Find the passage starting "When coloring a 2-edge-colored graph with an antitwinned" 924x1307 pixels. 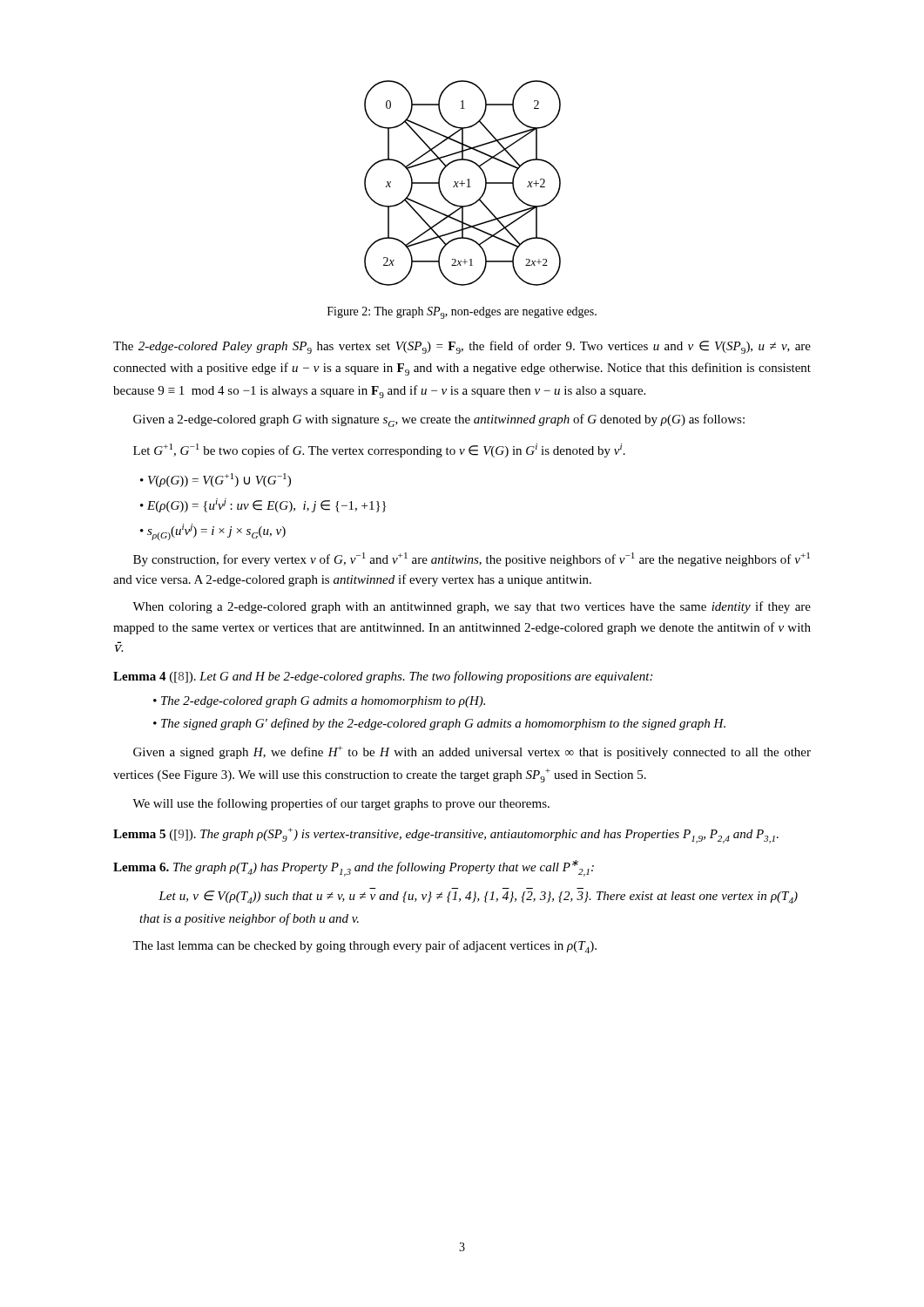point(462,628)
